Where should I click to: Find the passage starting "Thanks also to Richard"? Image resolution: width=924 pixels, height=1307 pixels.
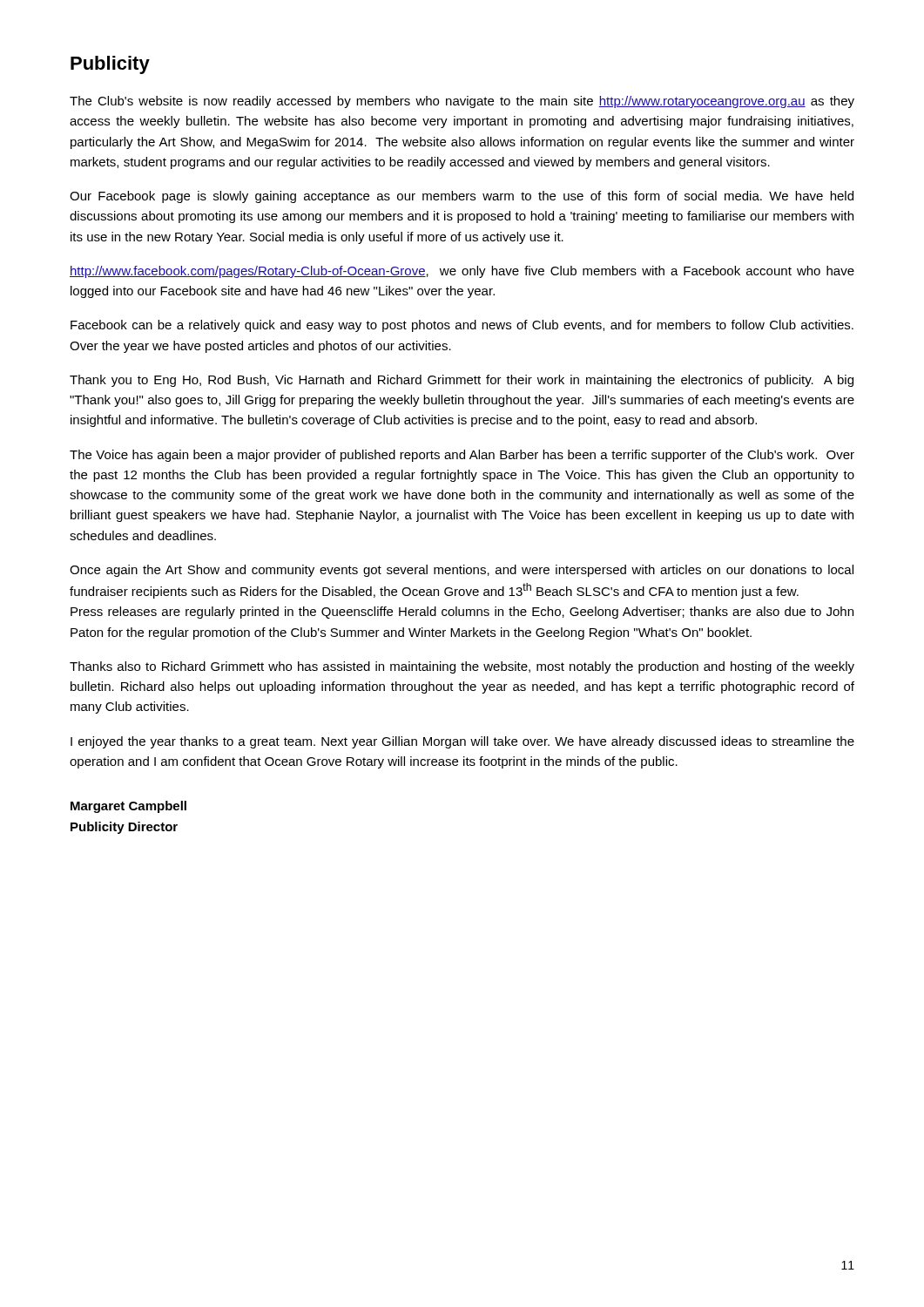click(x=462, y=686)
